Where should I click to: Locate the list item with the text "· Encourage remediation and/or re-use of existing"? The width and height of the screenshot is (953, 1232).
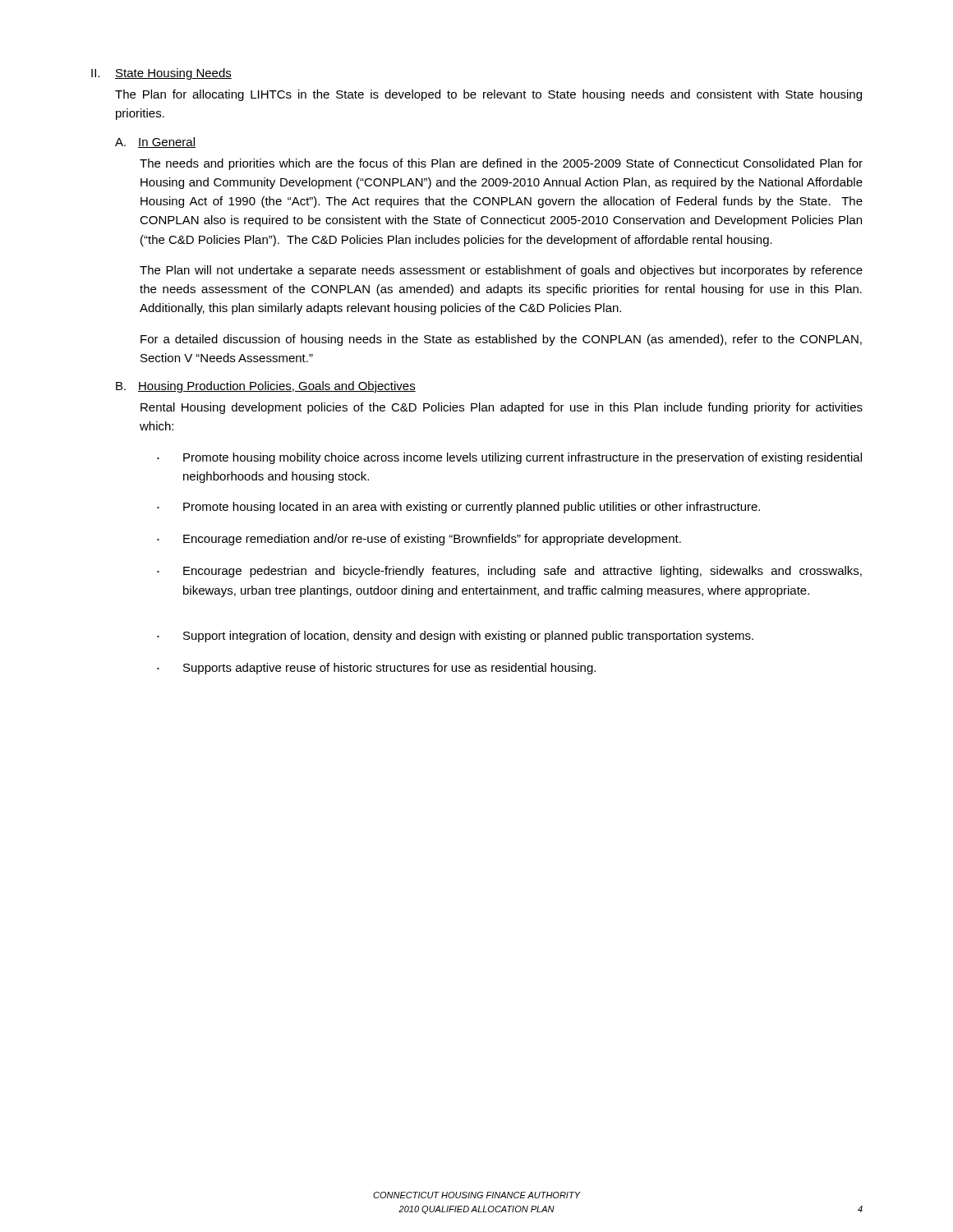point(509,539)
